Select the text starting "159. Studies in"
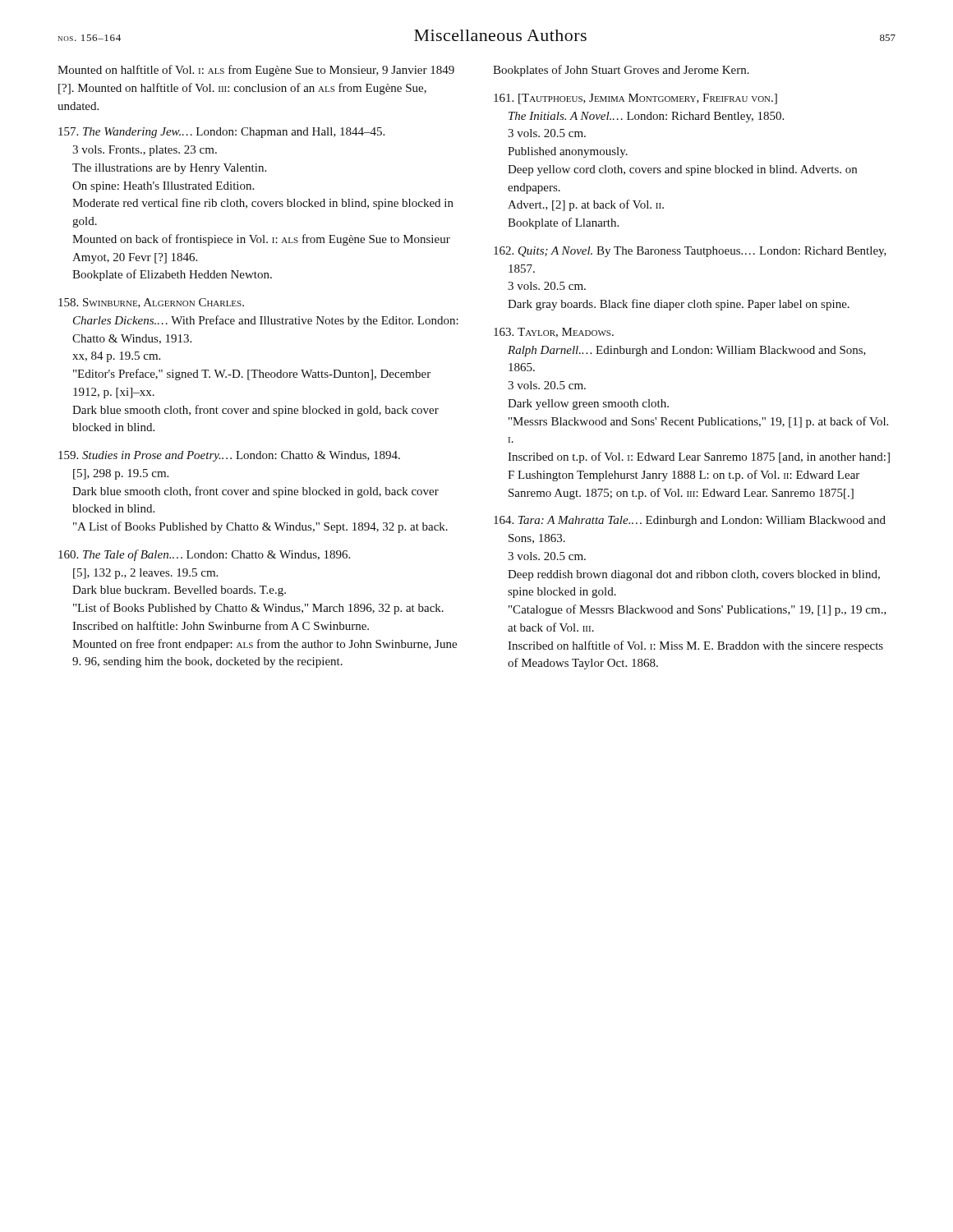Image resolution: width=953 pixels, height=1232 pixels. click(x=259, y=492)
